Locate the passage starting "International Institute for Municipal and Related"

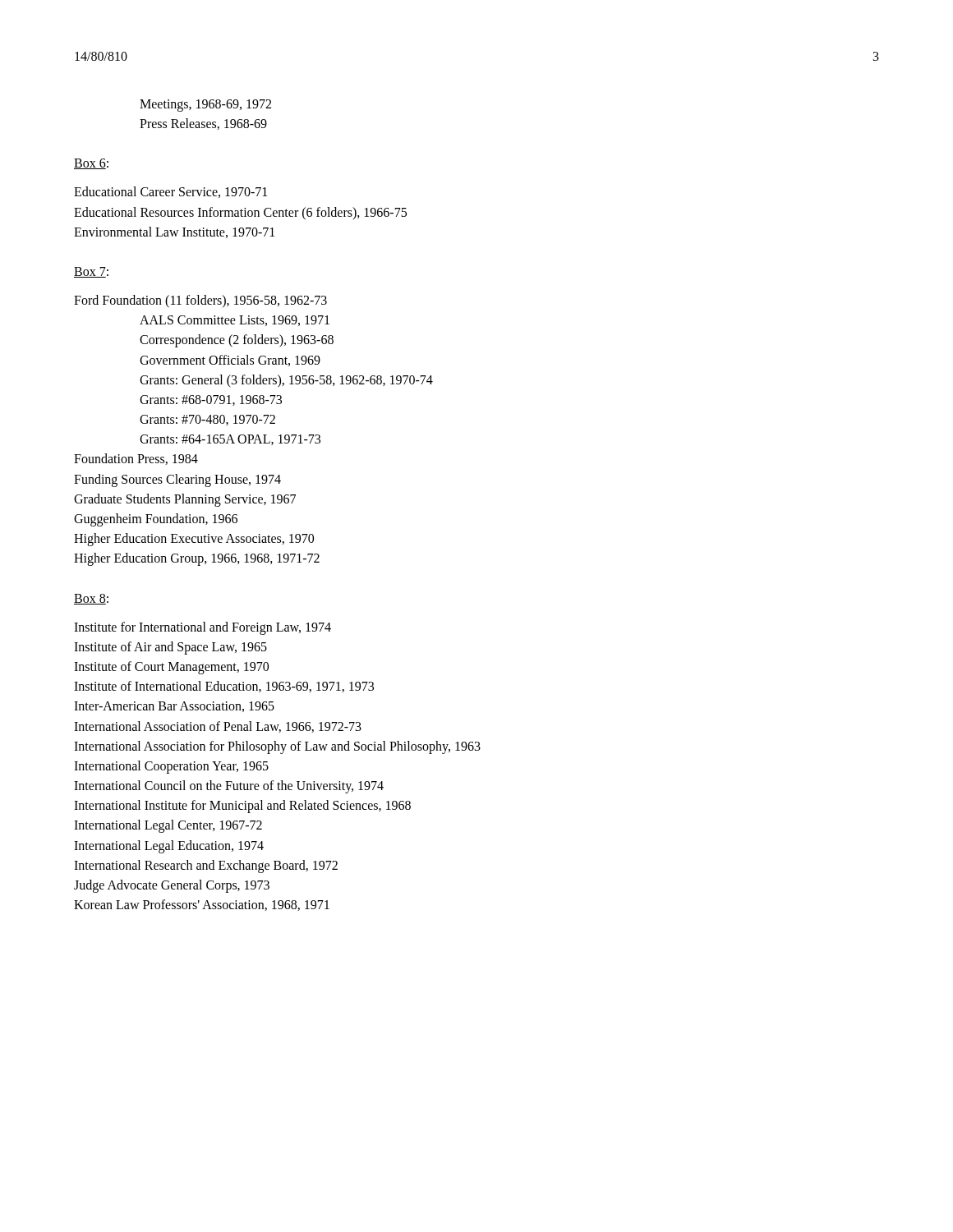[243, 806]
